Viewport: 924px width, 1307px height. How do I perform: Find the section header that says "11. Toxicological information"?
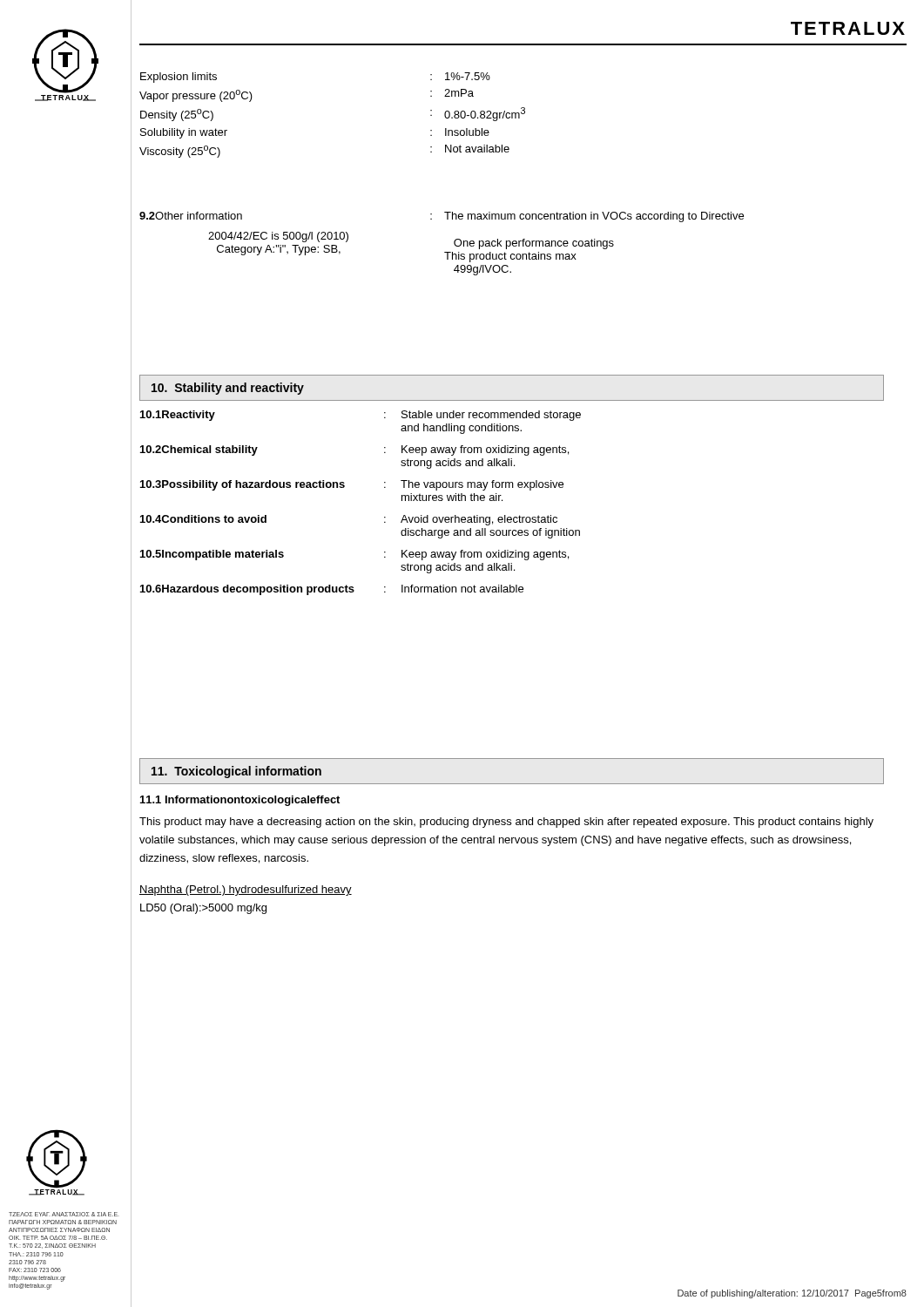(512, 771)
